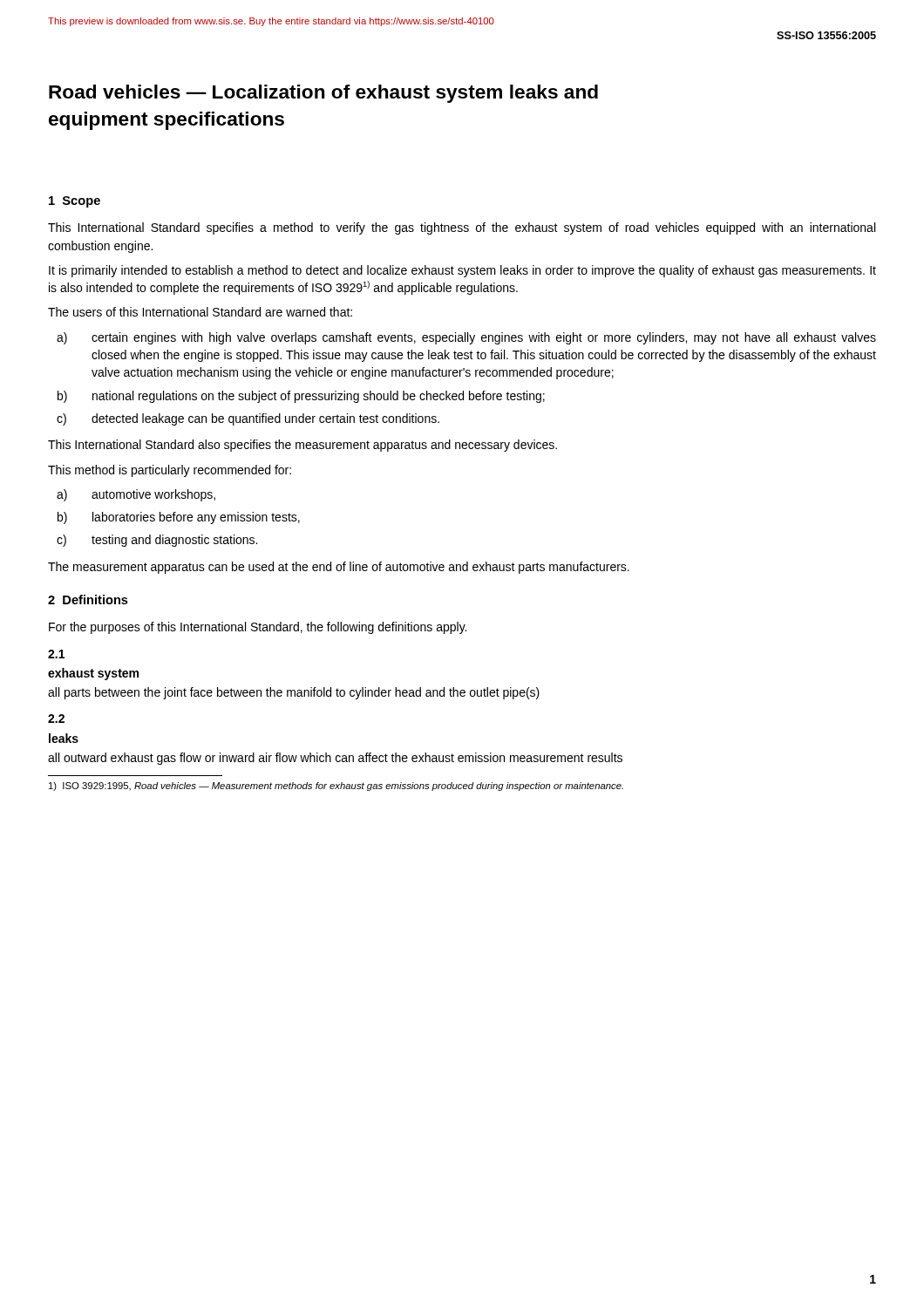The image size is (924, 1308).
Task: Select the text block containing "1 exhaust system all parts"
Action: click(x=56, y=654)
